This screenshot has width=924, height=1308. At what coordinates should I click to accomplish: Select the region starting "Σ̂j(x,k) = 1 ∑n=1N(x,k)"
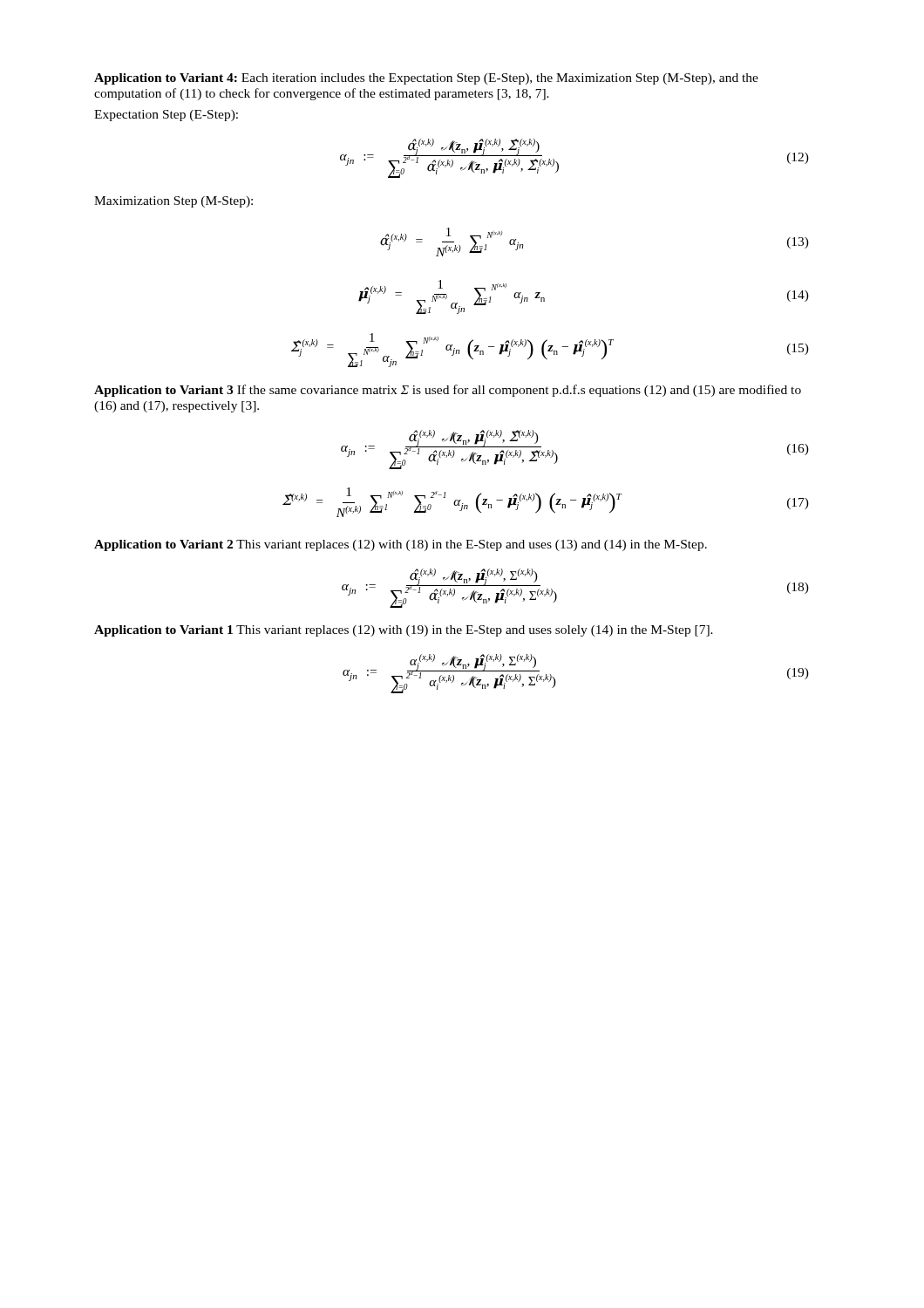pos(452,348)
